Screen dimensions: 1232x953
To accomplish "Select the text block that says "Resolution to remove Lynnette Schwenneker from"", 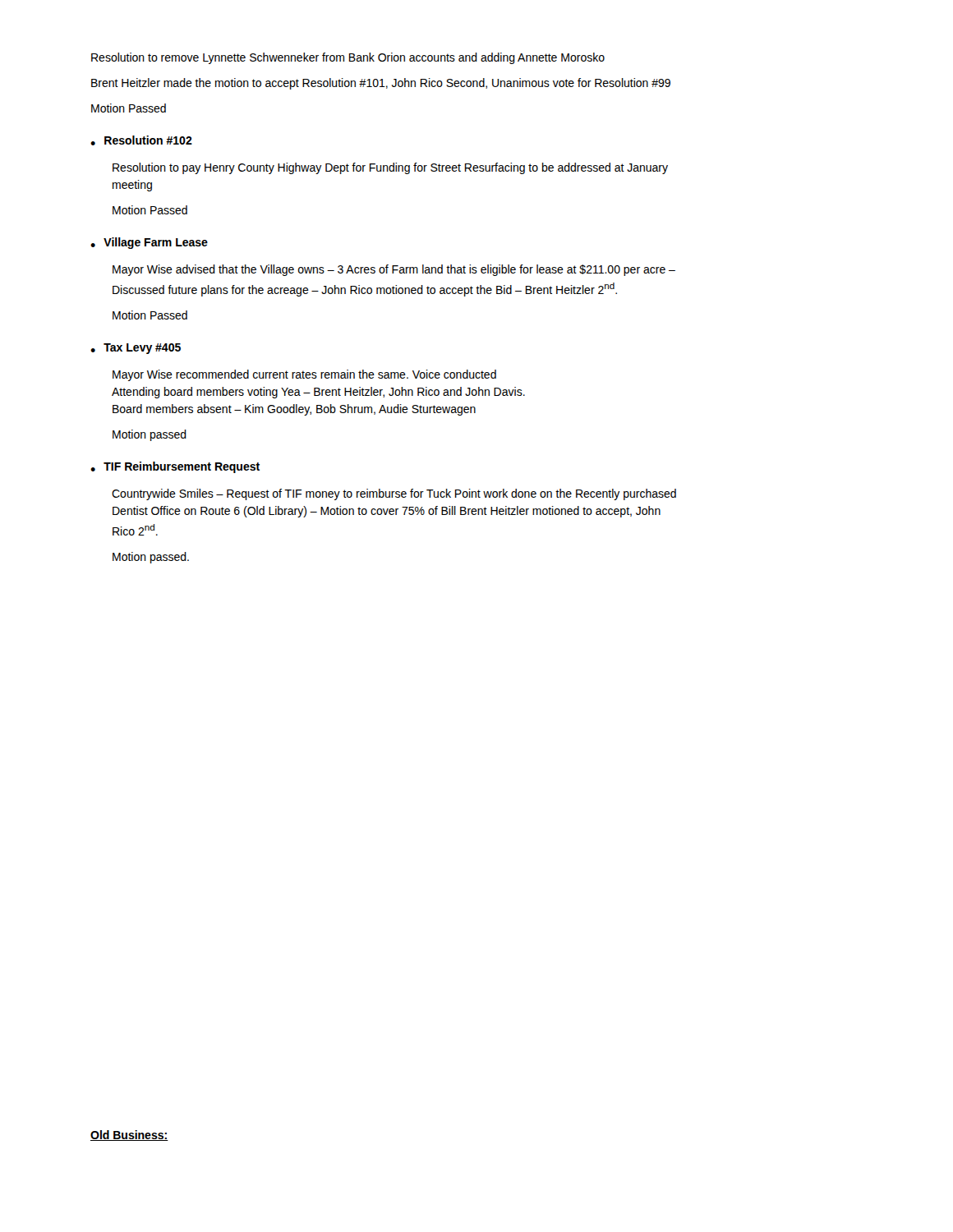I will coord(347,57).
